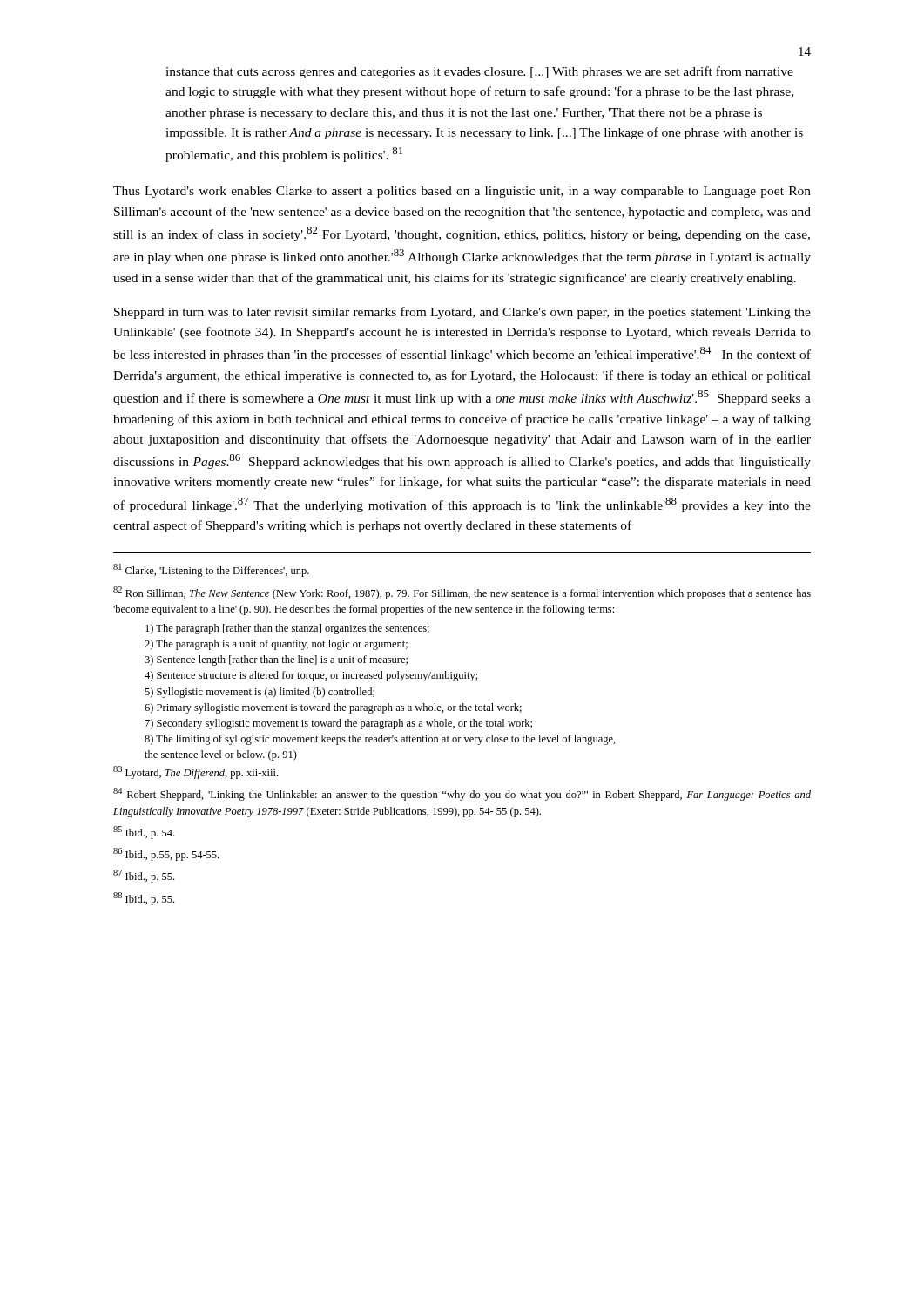The height and width of the screenshot is (1307, 924).
Task: Find the list item that says "1) The paragraph [rather"
Action: pos(287,628)
